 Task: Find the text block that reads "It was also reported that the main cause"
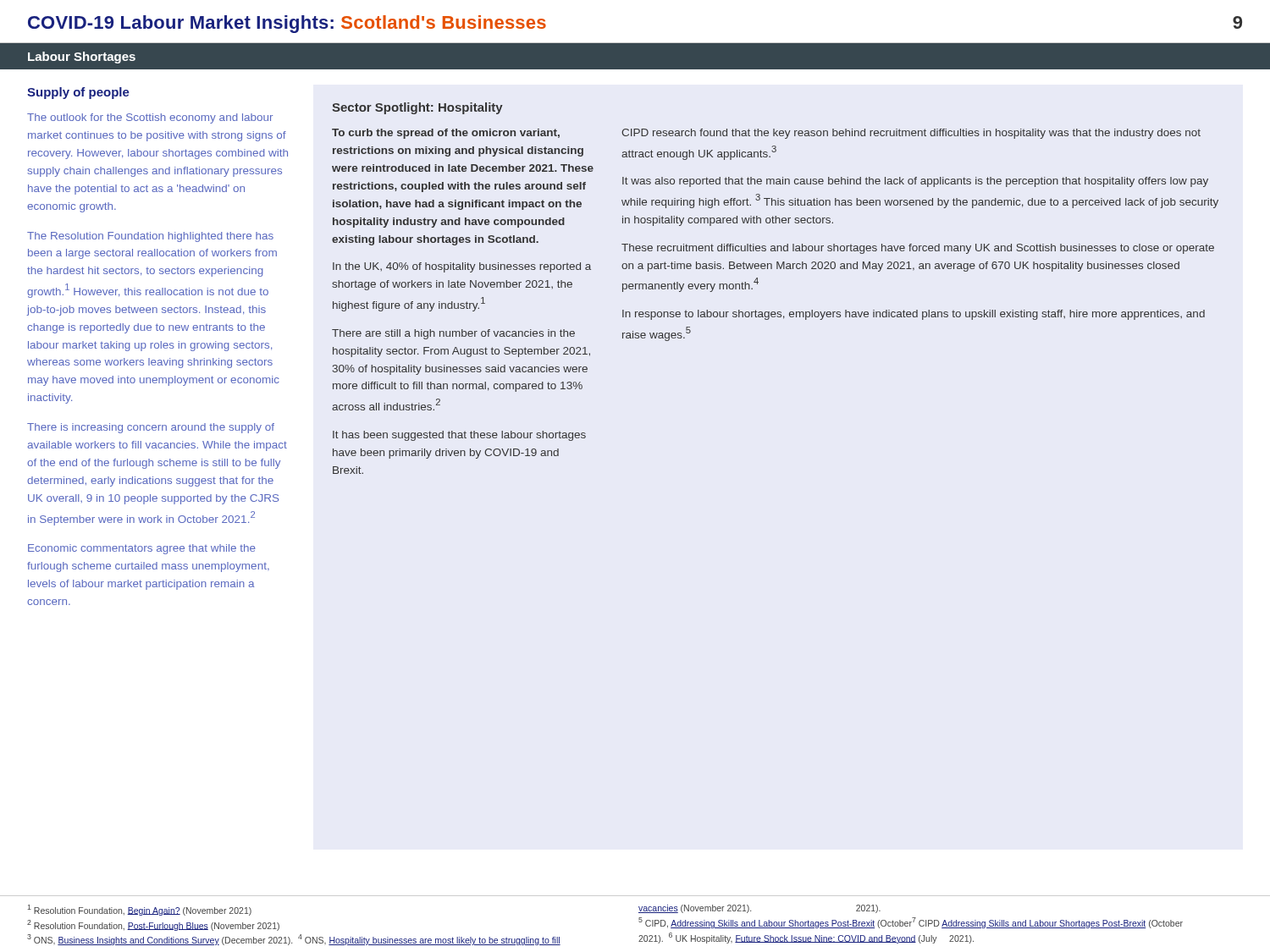(x=923, y=201)
